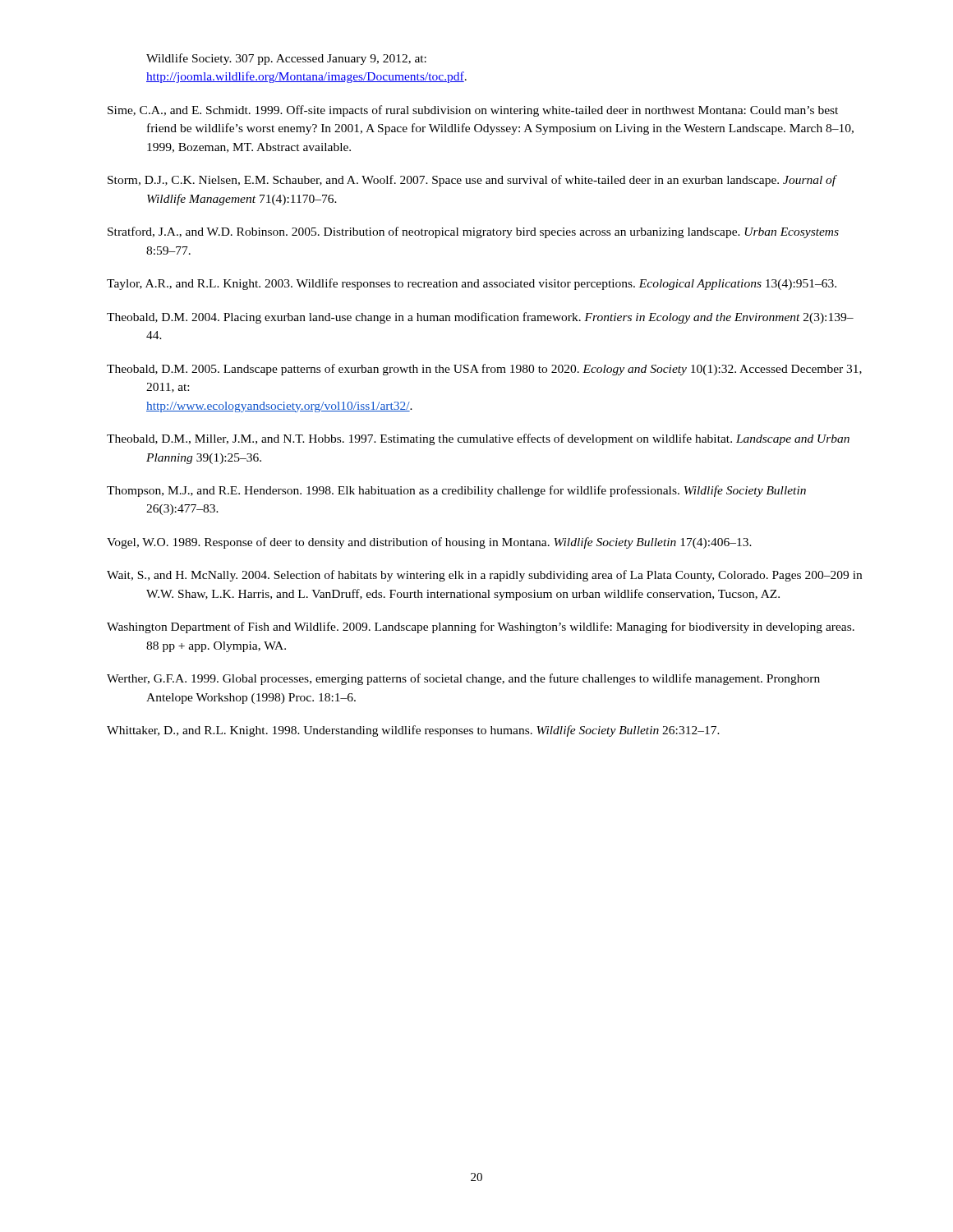The width and height of the screenshot is (953, 1232).
Task: Point to the text starting "Taylor, A.R., and R.L. Knight. 2003. Wildlife"
Action: pos(472,283)
